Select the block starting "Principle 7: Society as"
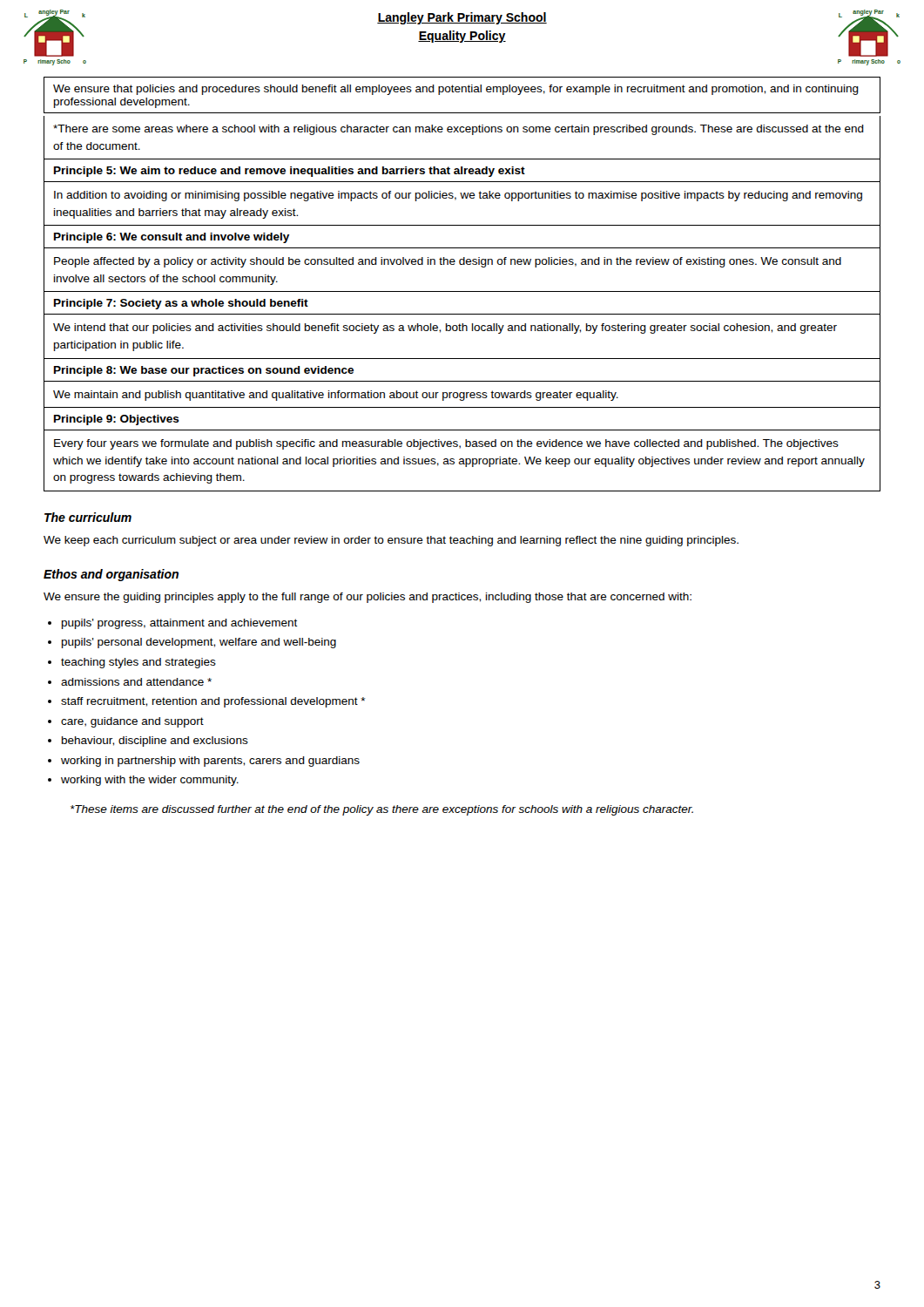This screenshot has height=1307, width=924. (x=181, y=303)
